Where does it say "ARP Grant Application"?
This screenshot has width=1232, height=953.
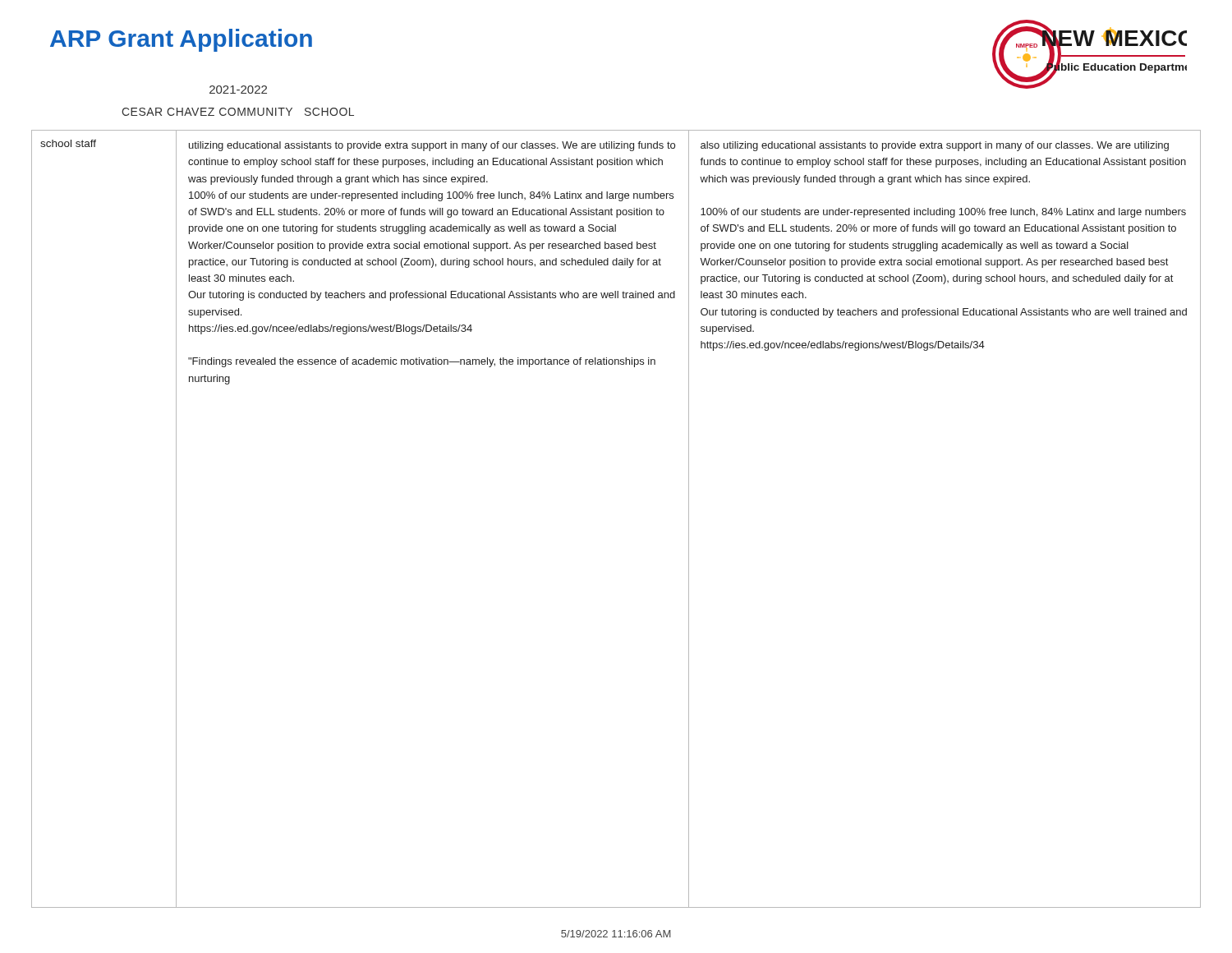pyautogui.click(x=181, y=38)
